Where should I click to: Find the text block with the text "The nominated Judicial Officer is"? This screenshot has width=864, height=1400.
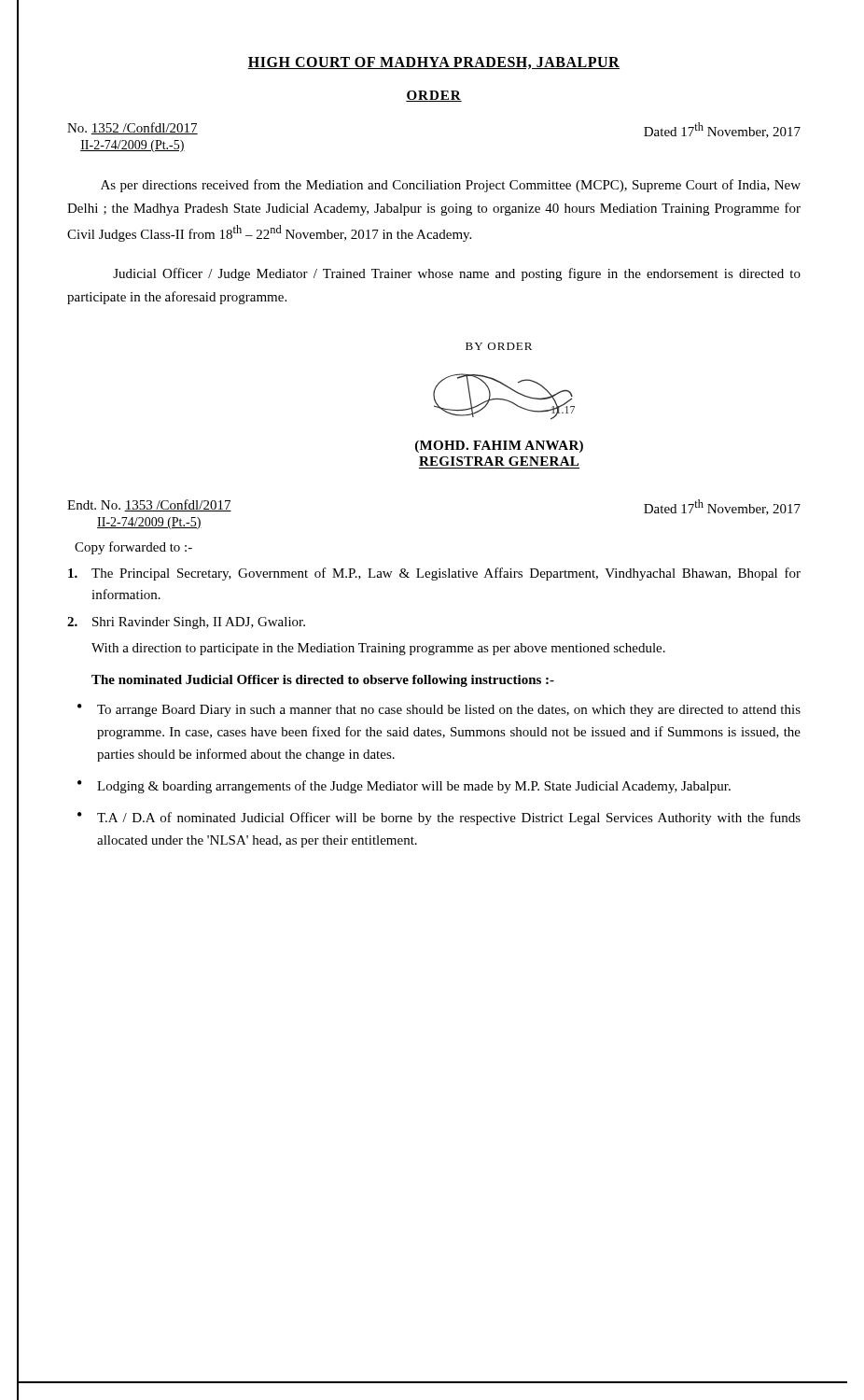(323, 679)
